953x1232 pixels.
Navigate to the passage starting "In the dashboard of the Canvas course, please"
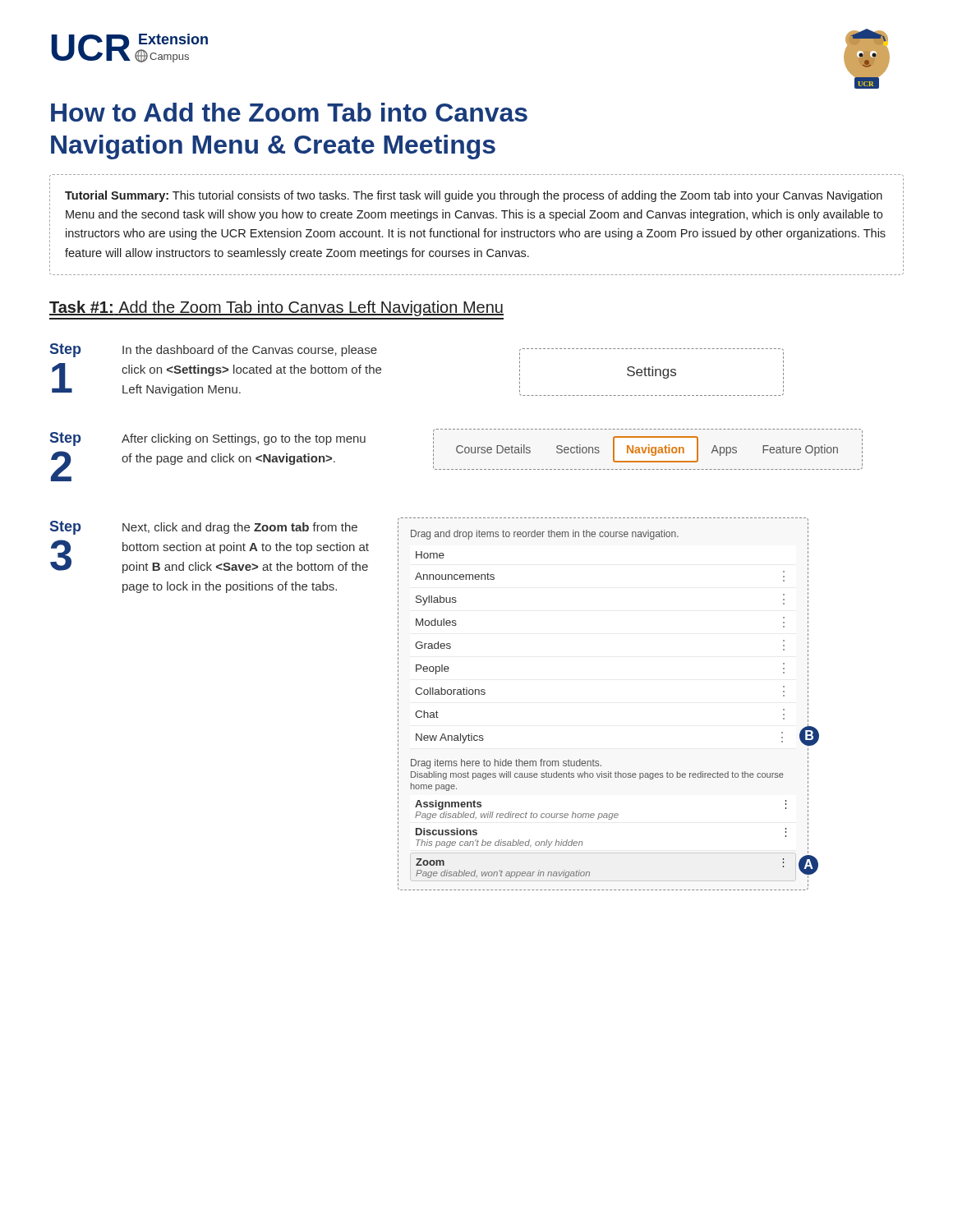pyautogui.click(x=252, y=369)
